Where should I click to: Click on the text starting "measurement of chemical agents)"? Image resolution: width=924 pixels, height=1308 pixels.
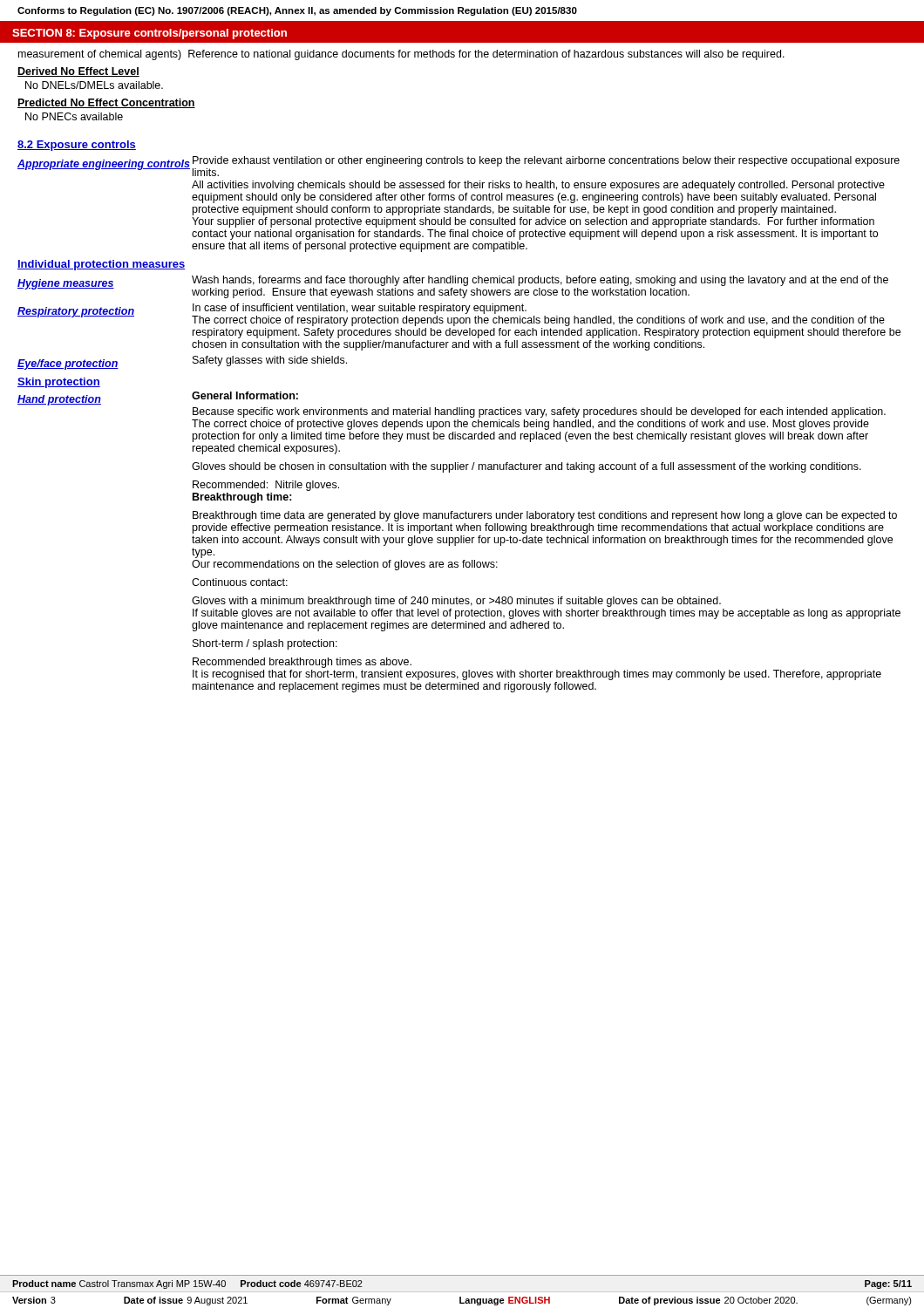pyautogui.click(x=401, y=54)
